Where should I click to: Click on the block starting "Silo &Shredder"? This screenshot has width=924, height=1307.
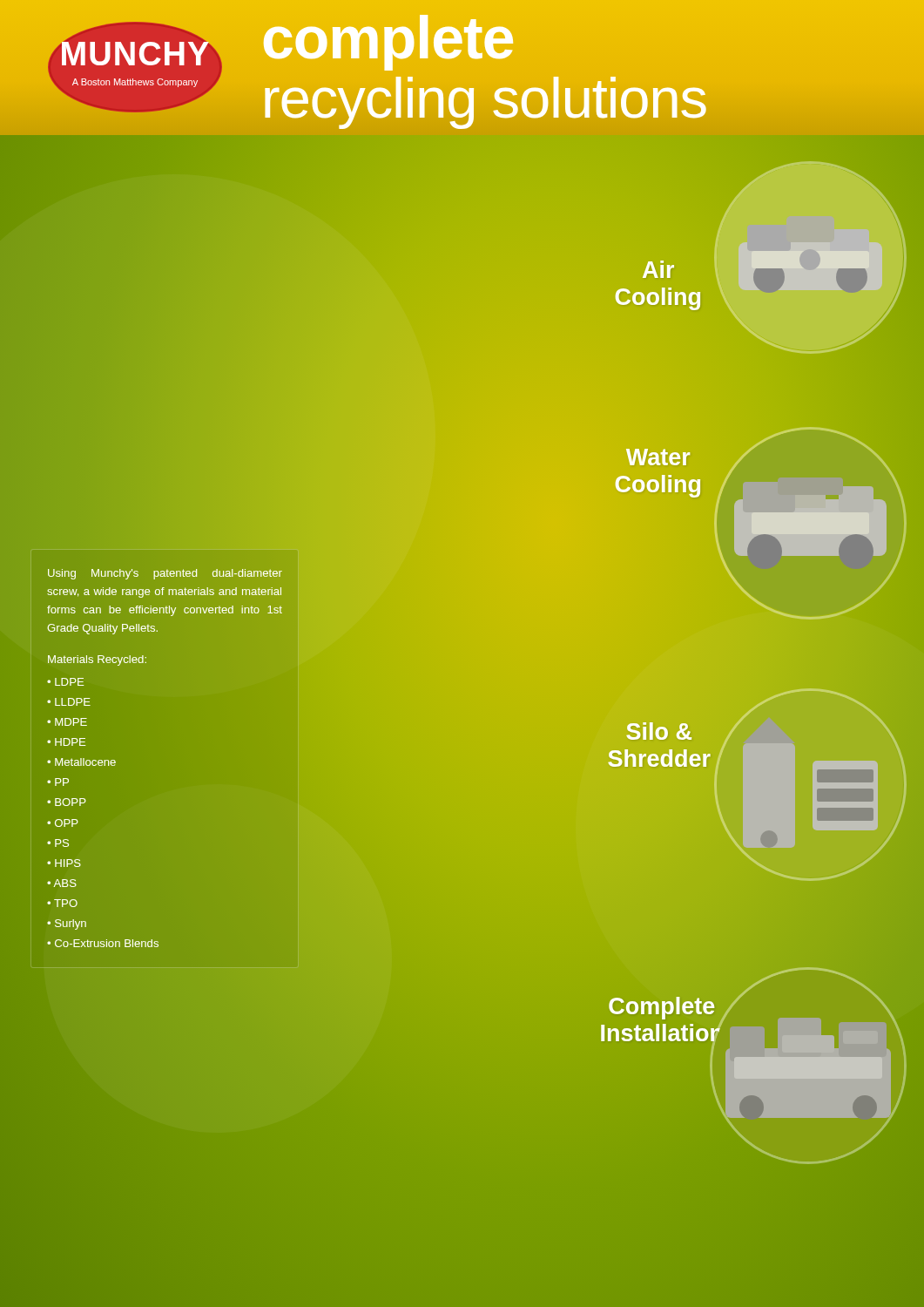(659, 745)
